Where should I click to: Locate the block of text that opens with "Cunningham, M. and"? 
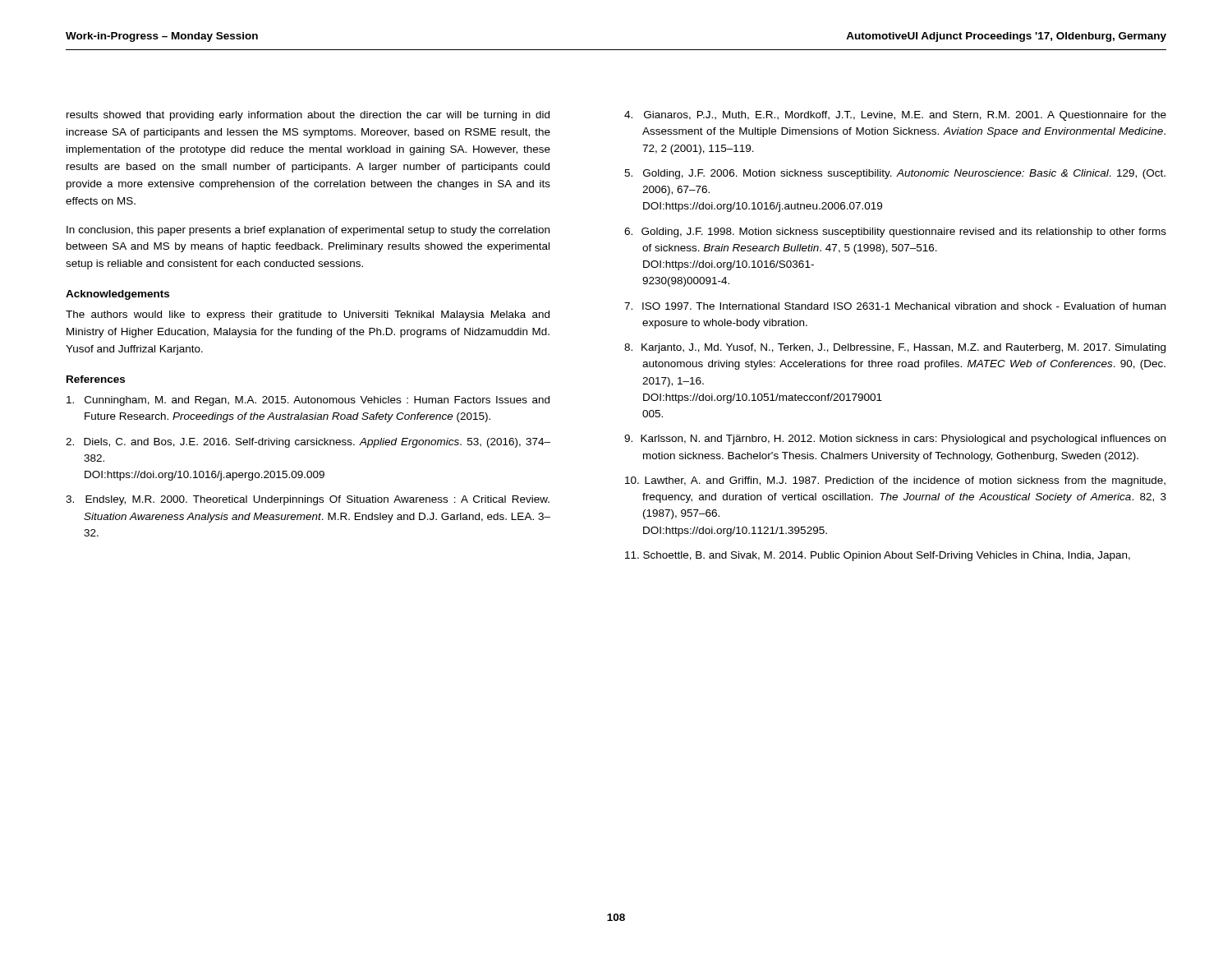308,408
